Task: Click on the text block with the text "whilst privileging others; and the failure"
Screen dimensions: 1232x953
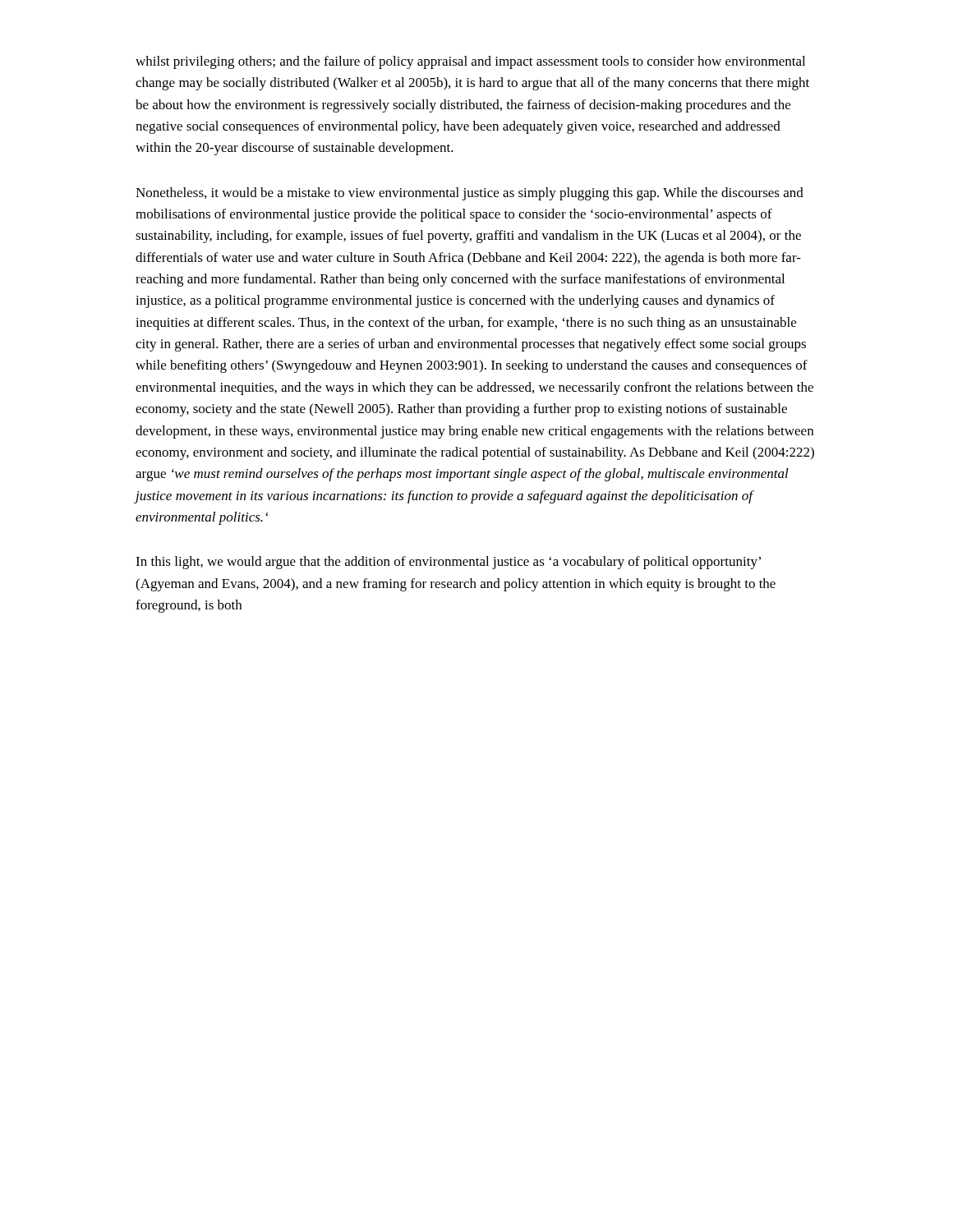Action: 472,104
